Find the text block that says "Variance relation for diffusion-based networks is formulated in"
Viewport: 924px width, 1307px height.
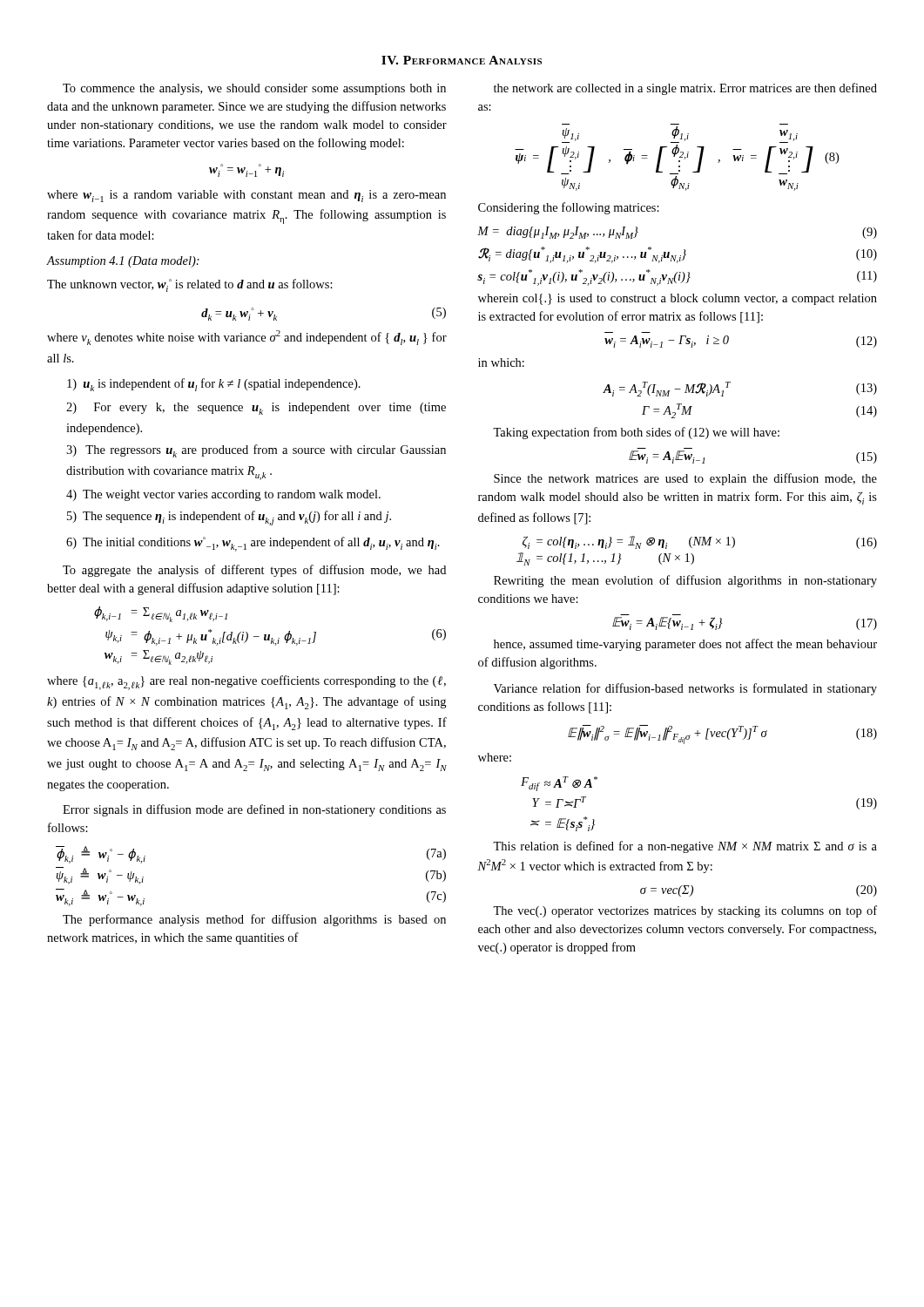pos(677,697)
